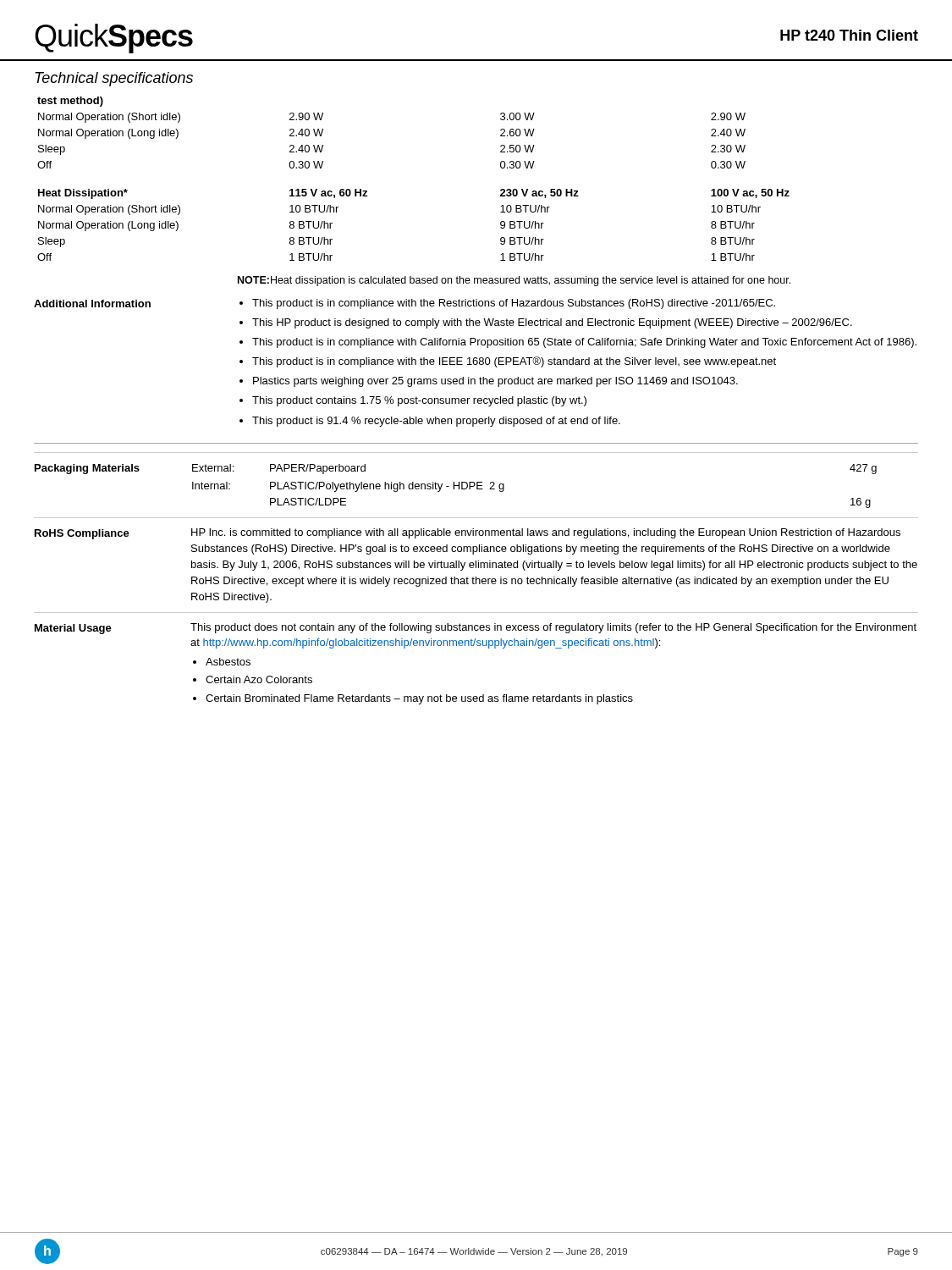Screen dimensions: 1270x952
Task: Locate the list item that reads "Certain Azo Colorants"
Action: (259, 680)
